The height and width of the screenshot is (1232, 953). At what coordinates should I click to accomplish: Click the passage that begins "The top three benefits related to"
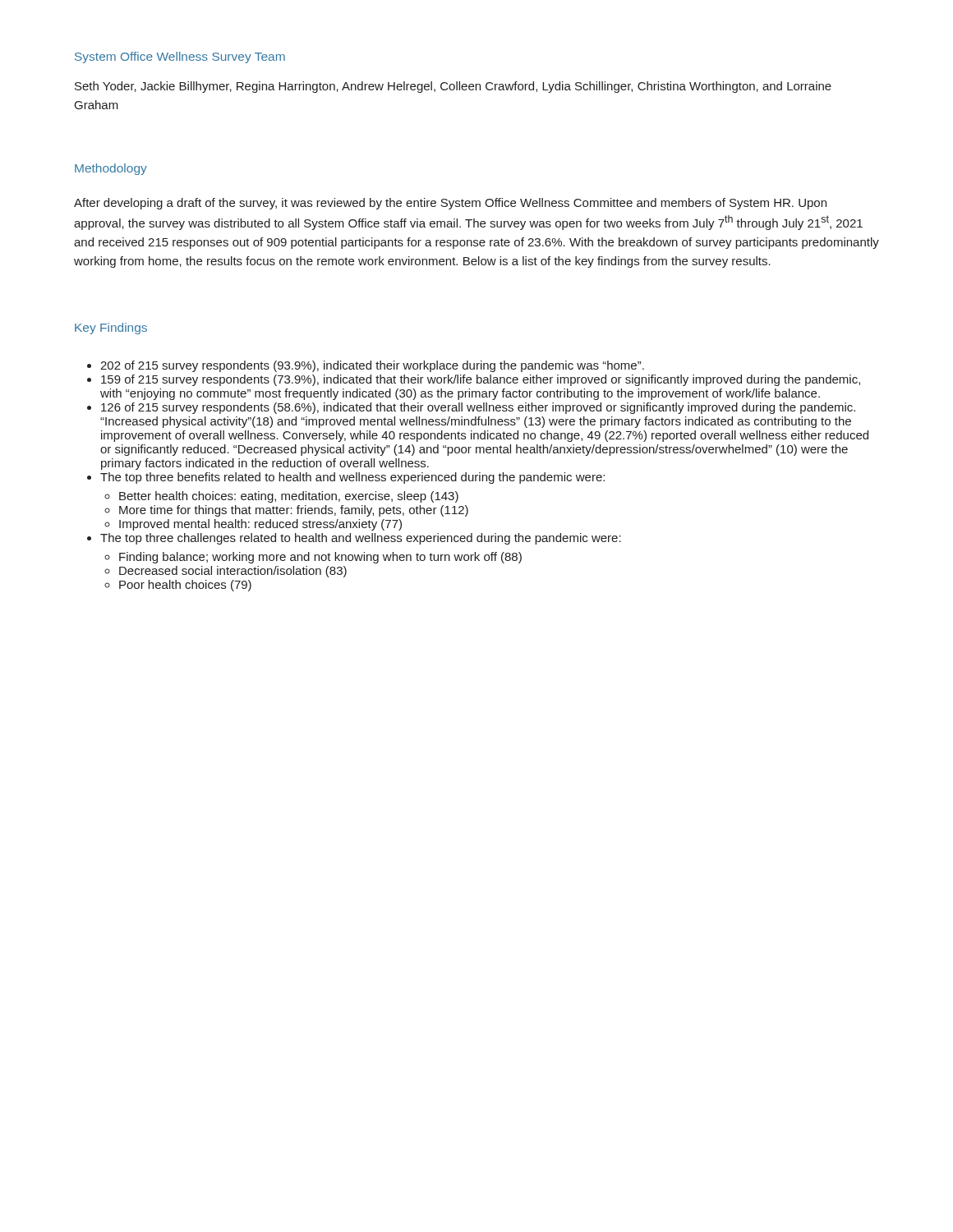352,478
